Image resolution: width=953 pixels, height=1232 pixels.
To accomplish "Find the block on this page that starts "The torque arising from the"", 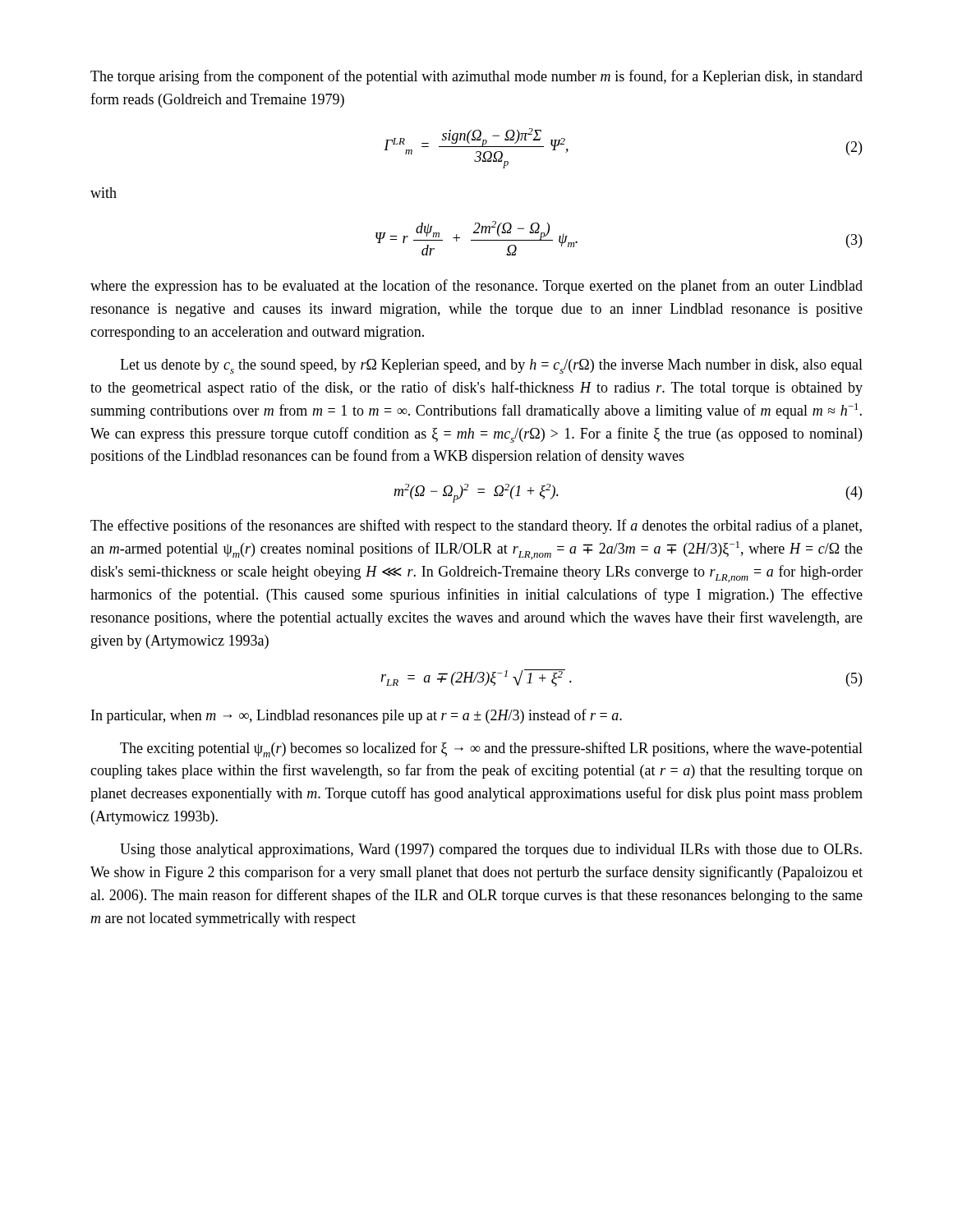I will click(476, 89).
